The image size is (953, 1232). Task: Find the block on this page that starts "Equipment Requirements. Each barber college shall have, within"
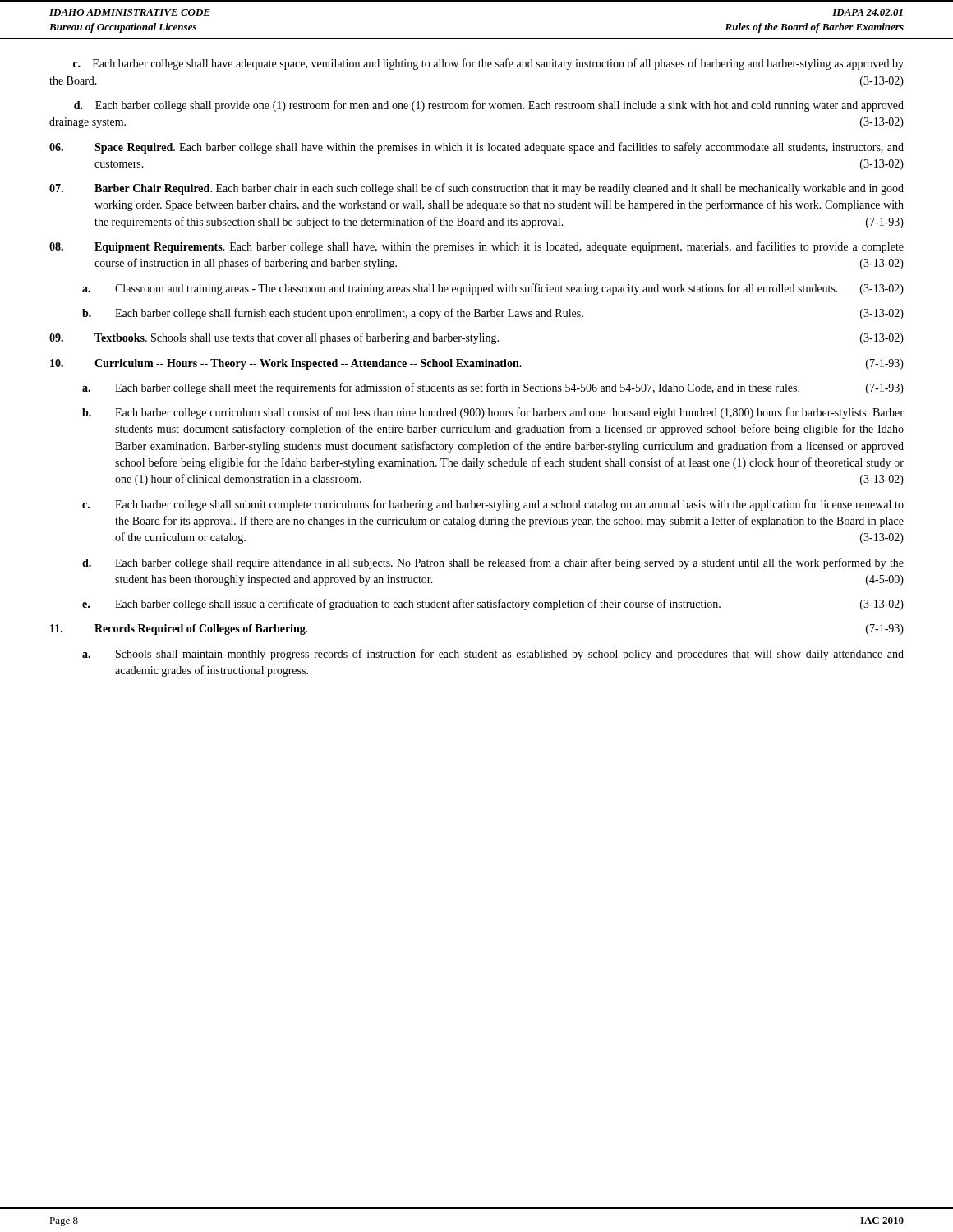476,256
